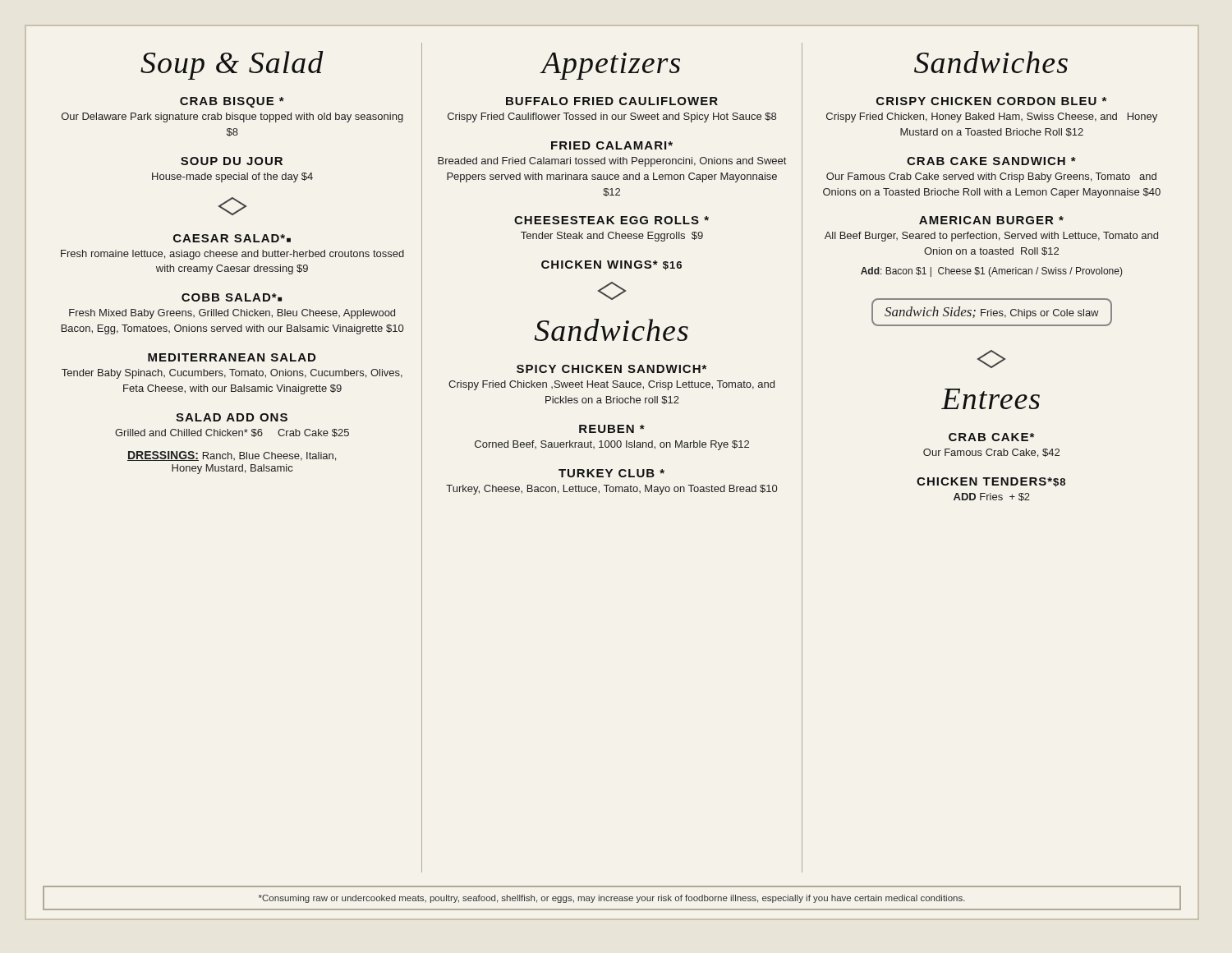The height and width of the screenshot is (953, 1232).
Task: Find the text block starting "Tender Steak and Cheese"
Action: coord(612,236)
